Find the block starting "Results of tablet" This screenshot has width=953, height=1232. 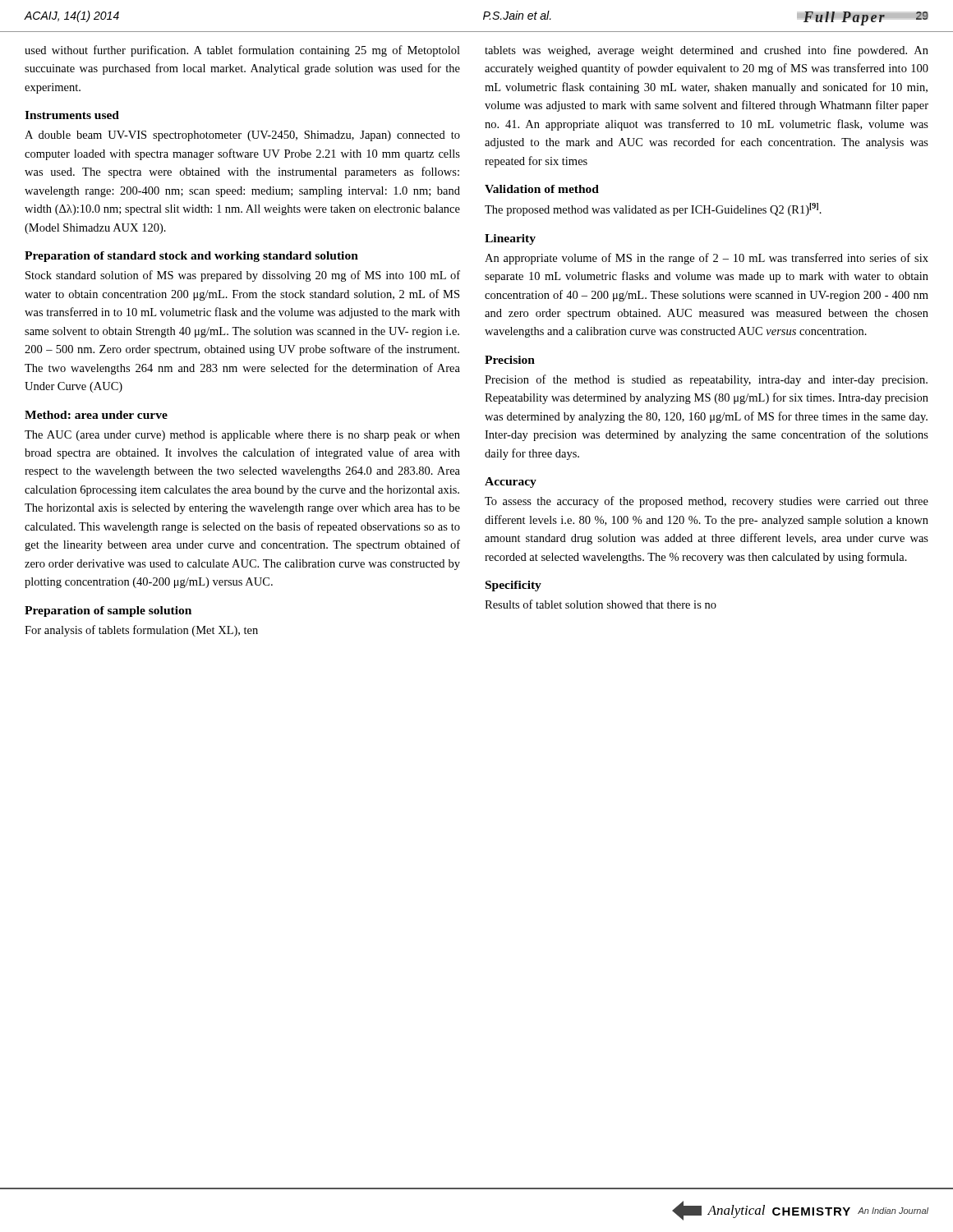click(601, 605)
